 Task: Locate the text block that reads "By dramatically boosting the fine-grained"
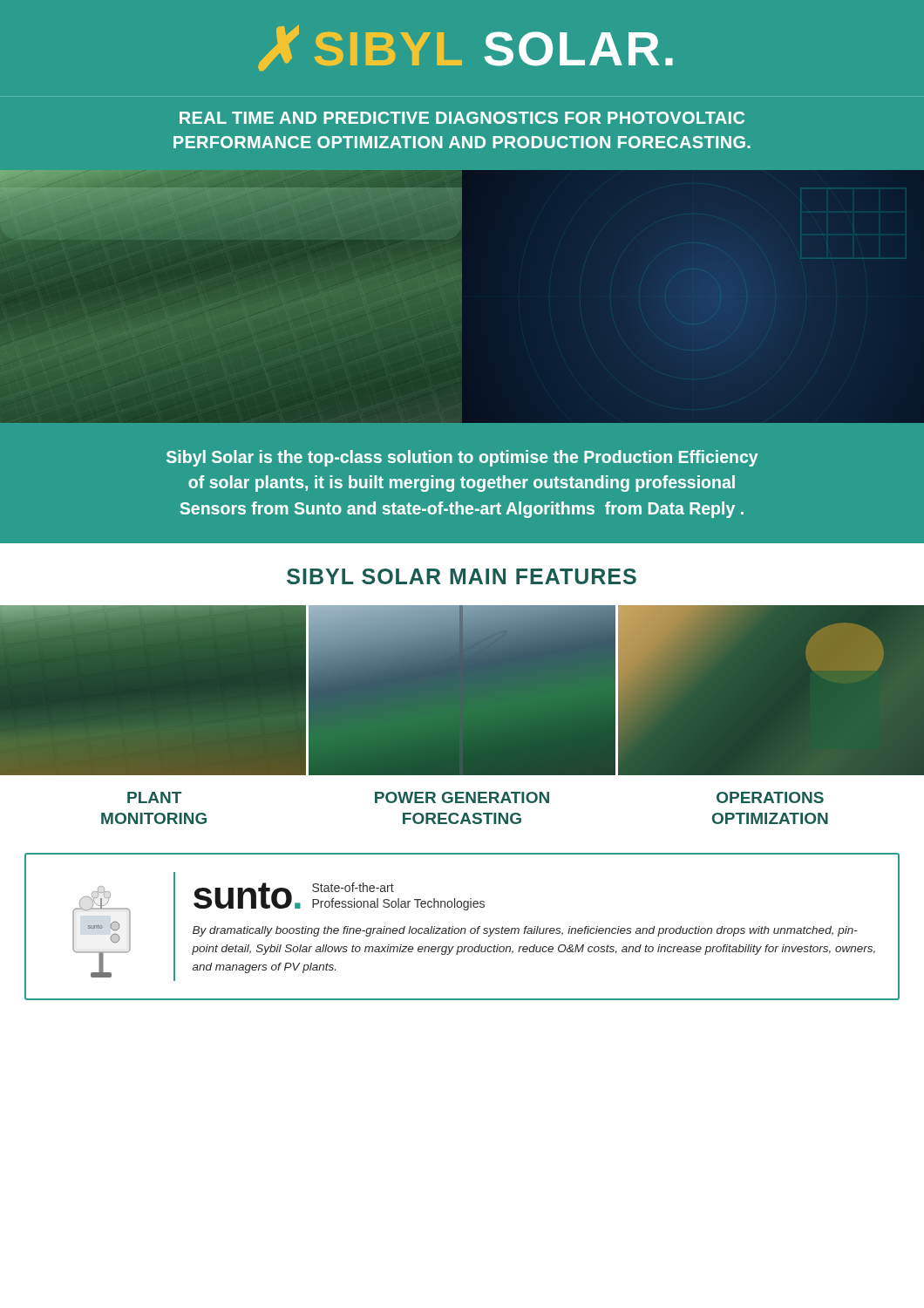tap(534, 948)
